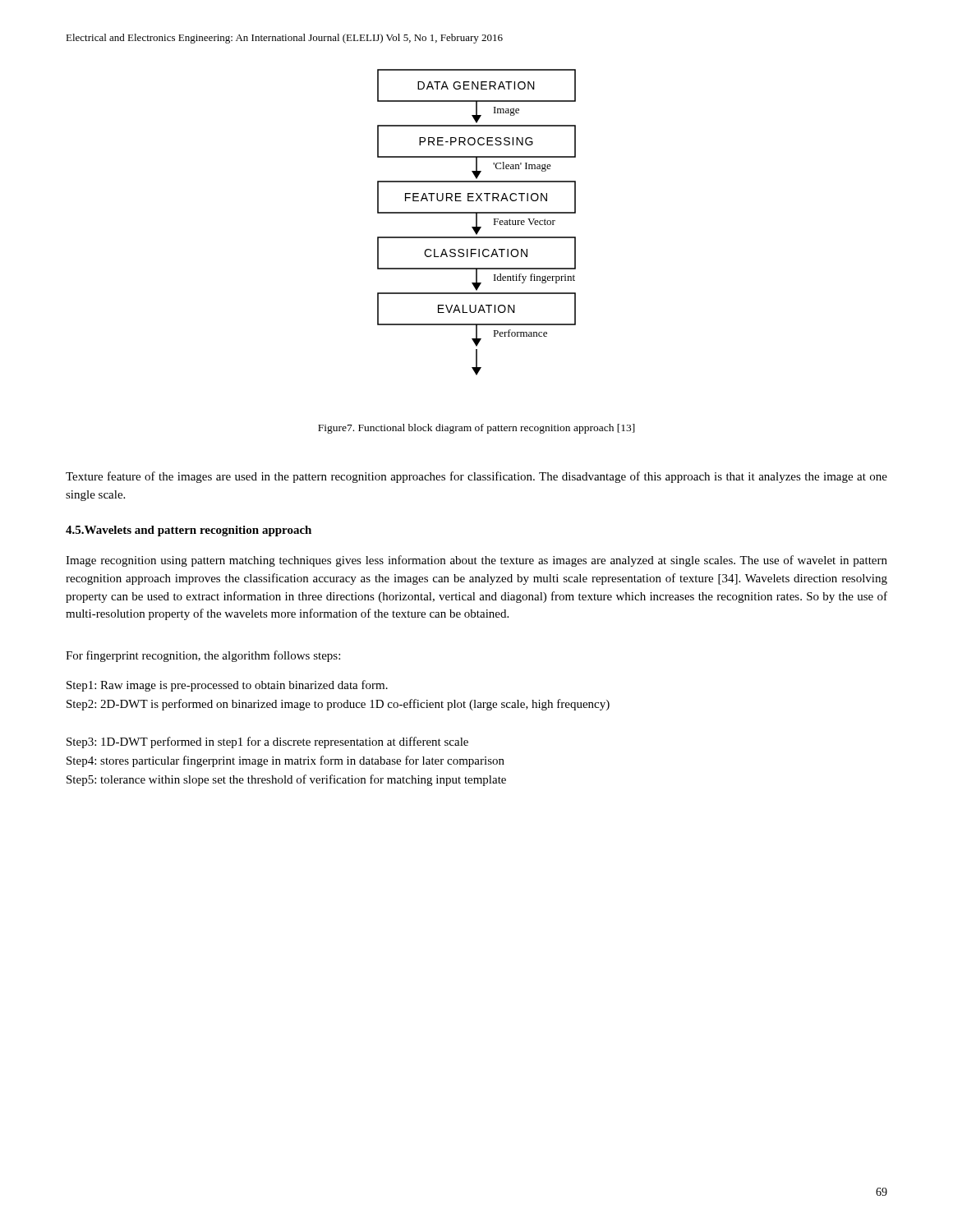Select the list item that says "Step2: 2D-DWT is"

click(x=338, y=704)
